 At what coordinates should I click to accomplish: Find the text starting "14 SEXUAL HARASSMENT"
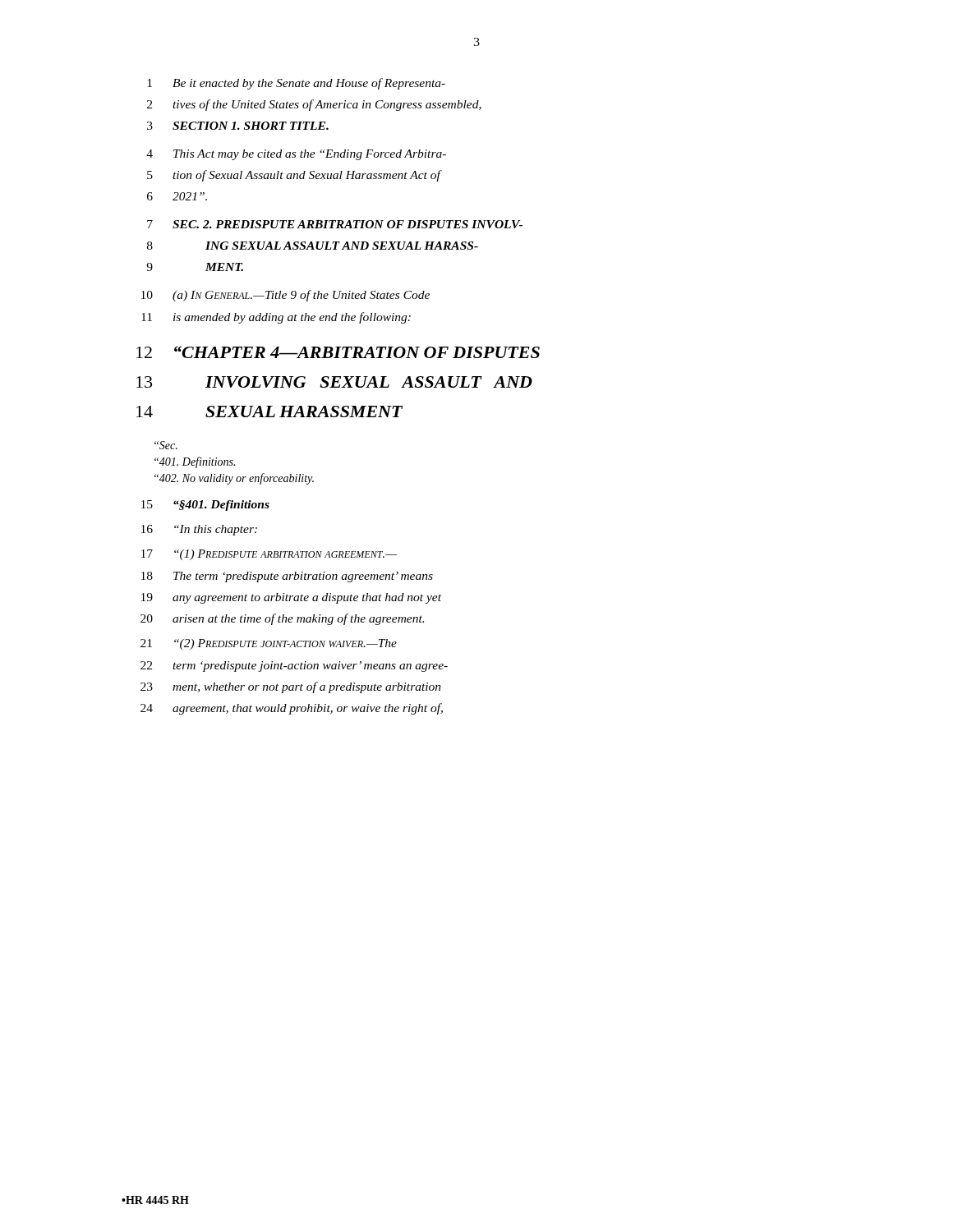point(262,411)
